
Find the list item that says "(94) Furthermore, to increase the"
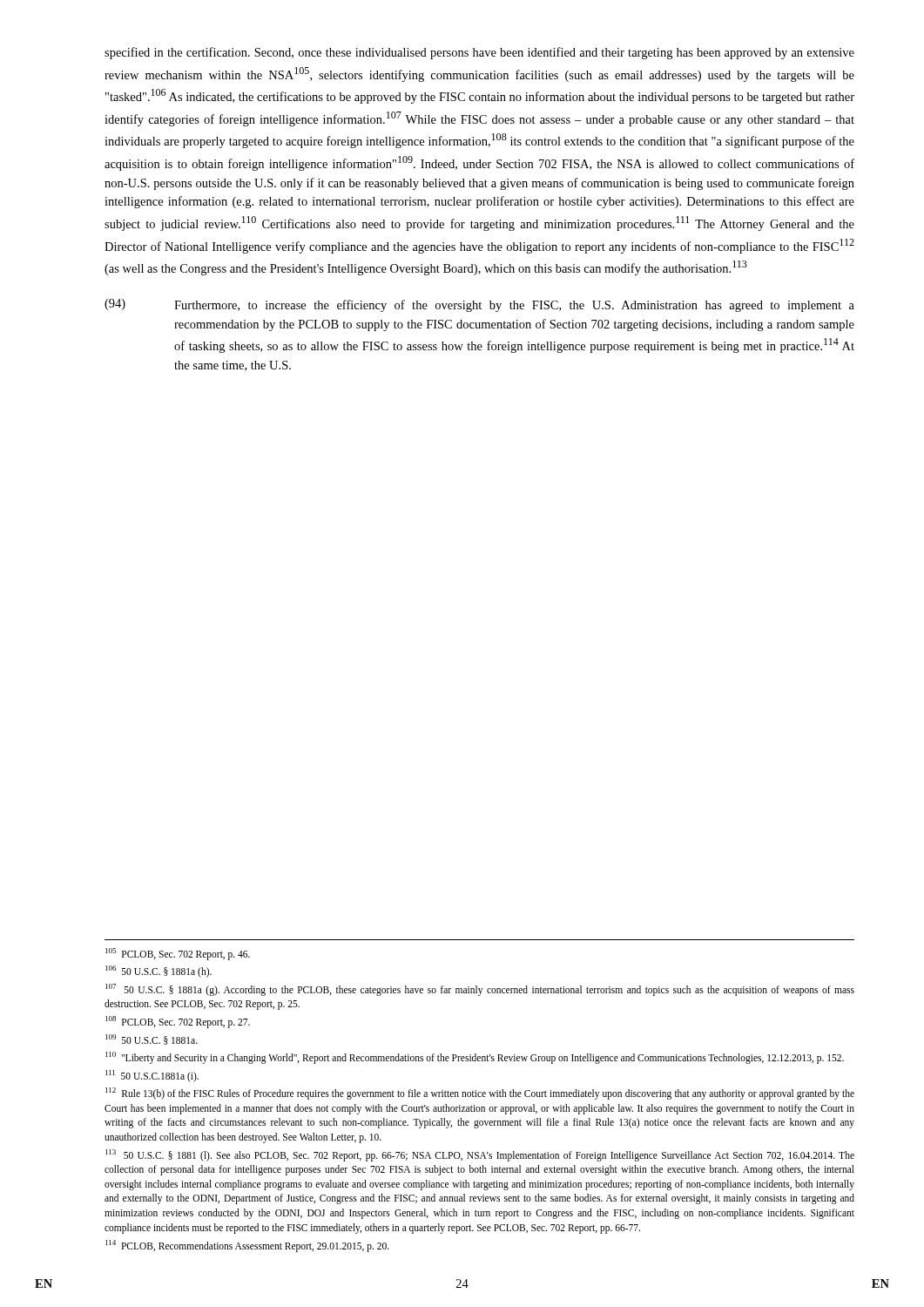[479, 336]
